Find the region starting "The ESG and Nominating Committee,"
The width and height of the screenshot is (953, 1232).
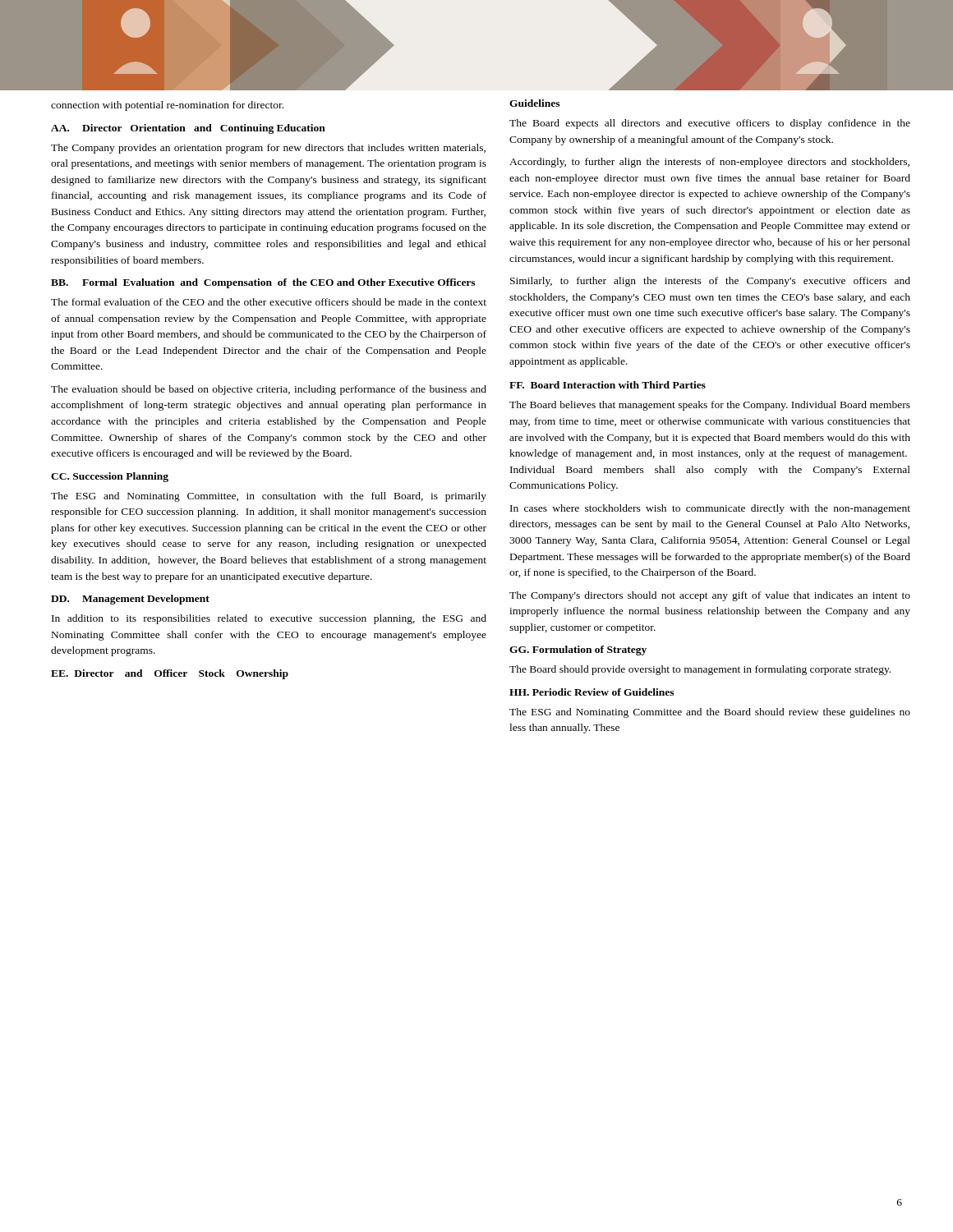(269, 536)
